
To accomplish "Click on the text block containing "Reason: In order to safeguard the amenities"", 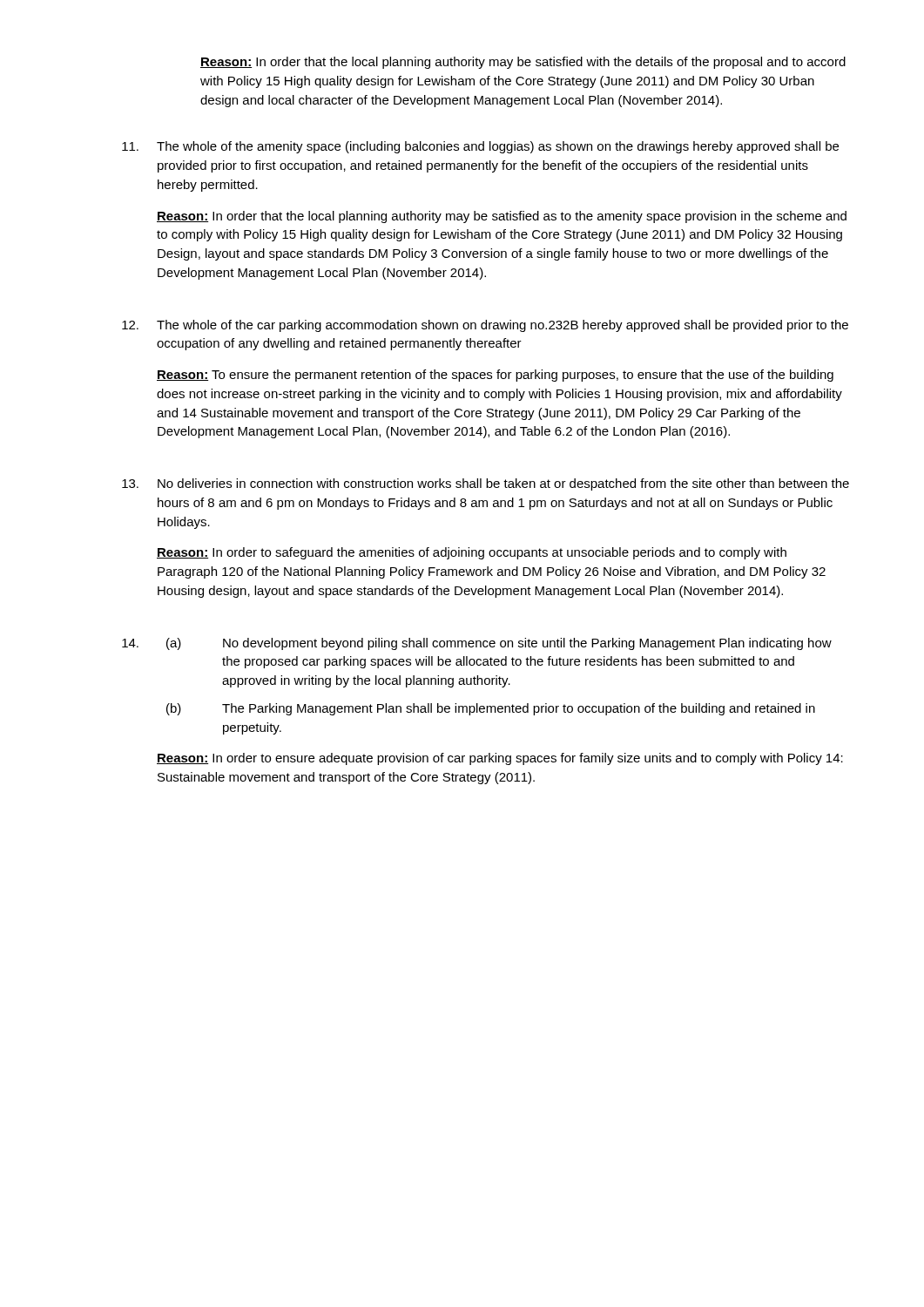I will [x=503, y=571].
